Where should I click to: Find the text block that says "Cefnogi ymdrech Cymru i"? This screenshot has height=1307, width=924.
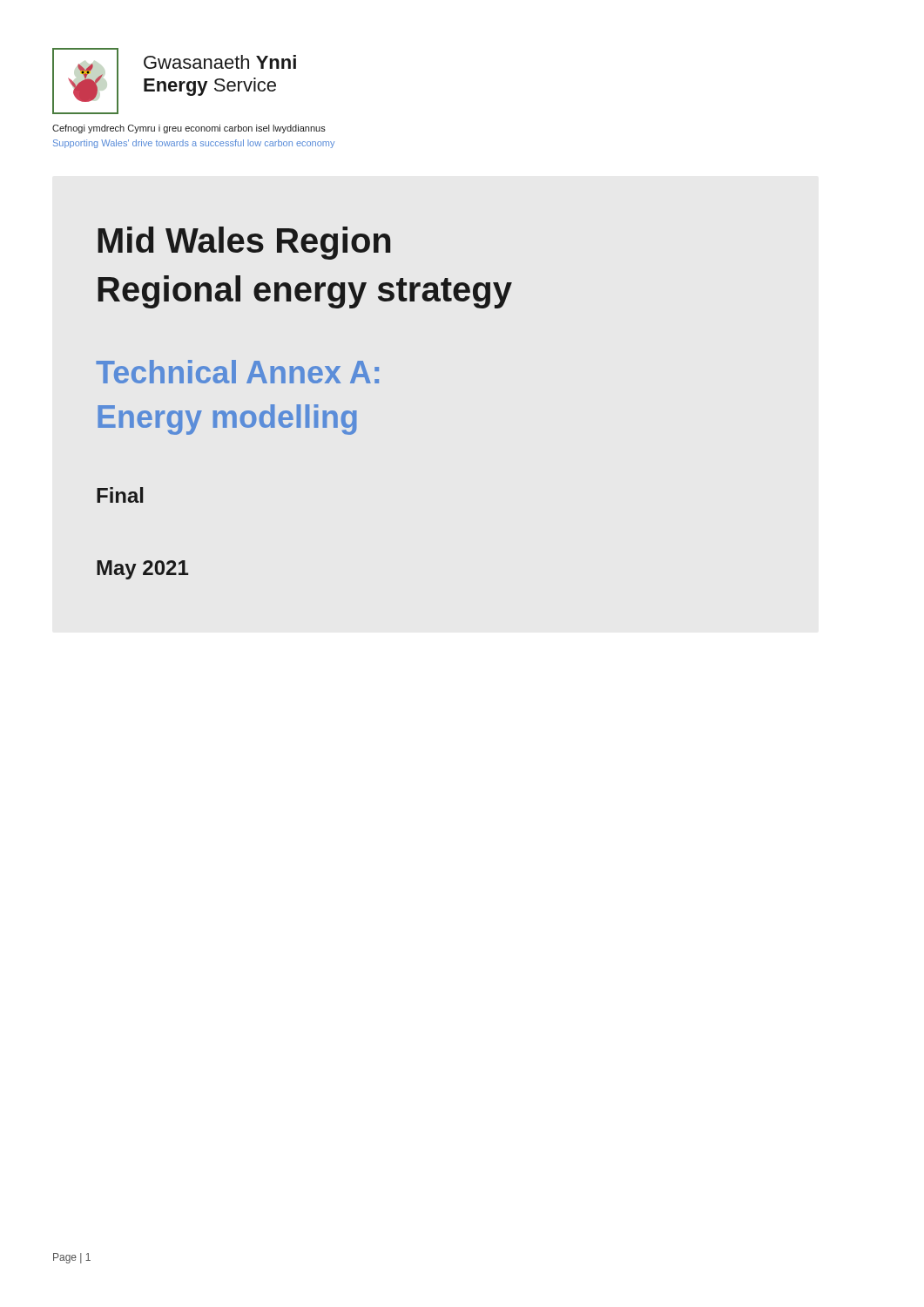pyautogui.click(x=189, y=129)
